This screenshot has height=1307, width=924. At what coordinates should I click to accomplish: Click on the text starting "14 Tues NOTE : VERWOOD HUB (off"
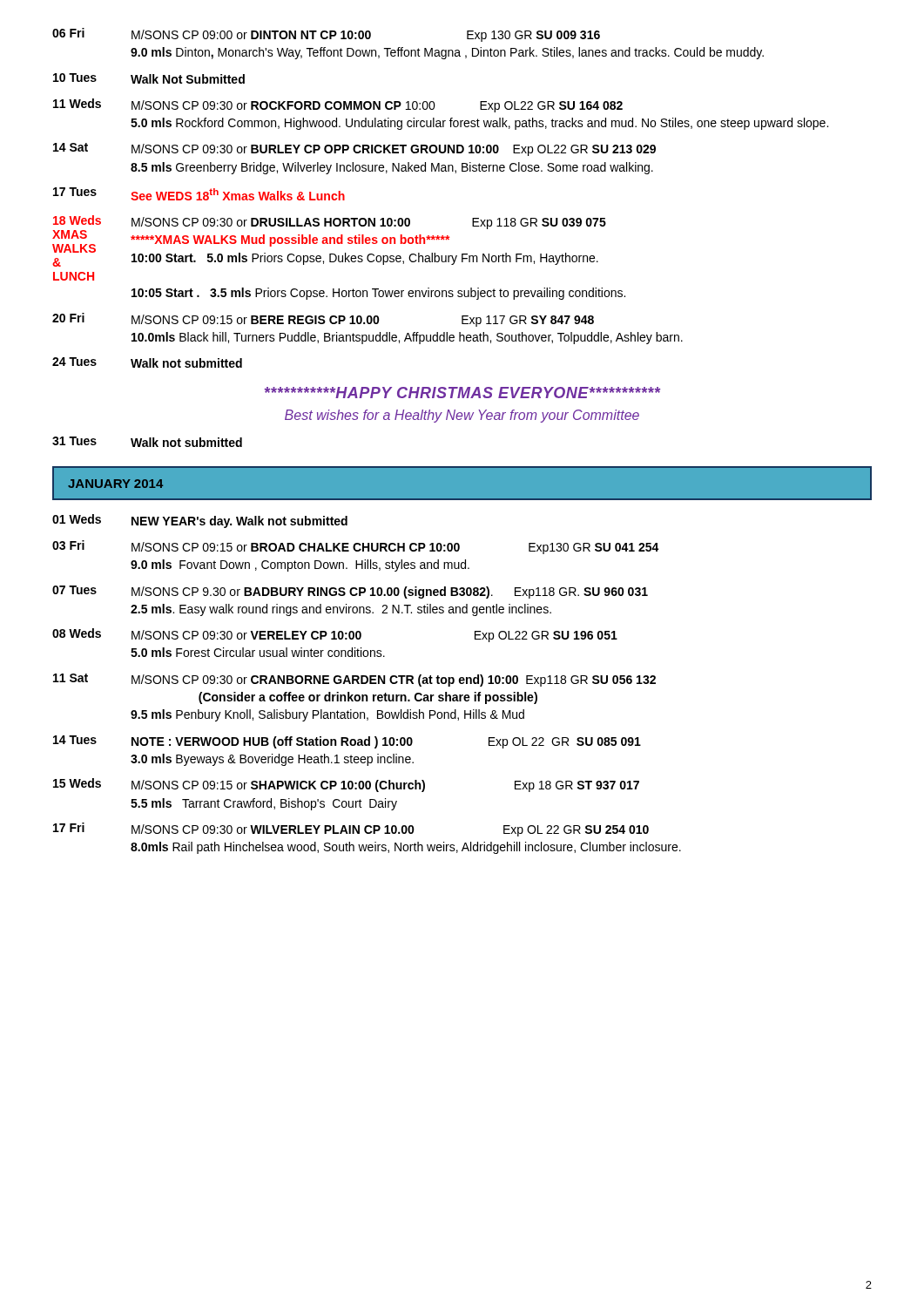[x=347, y=742]
